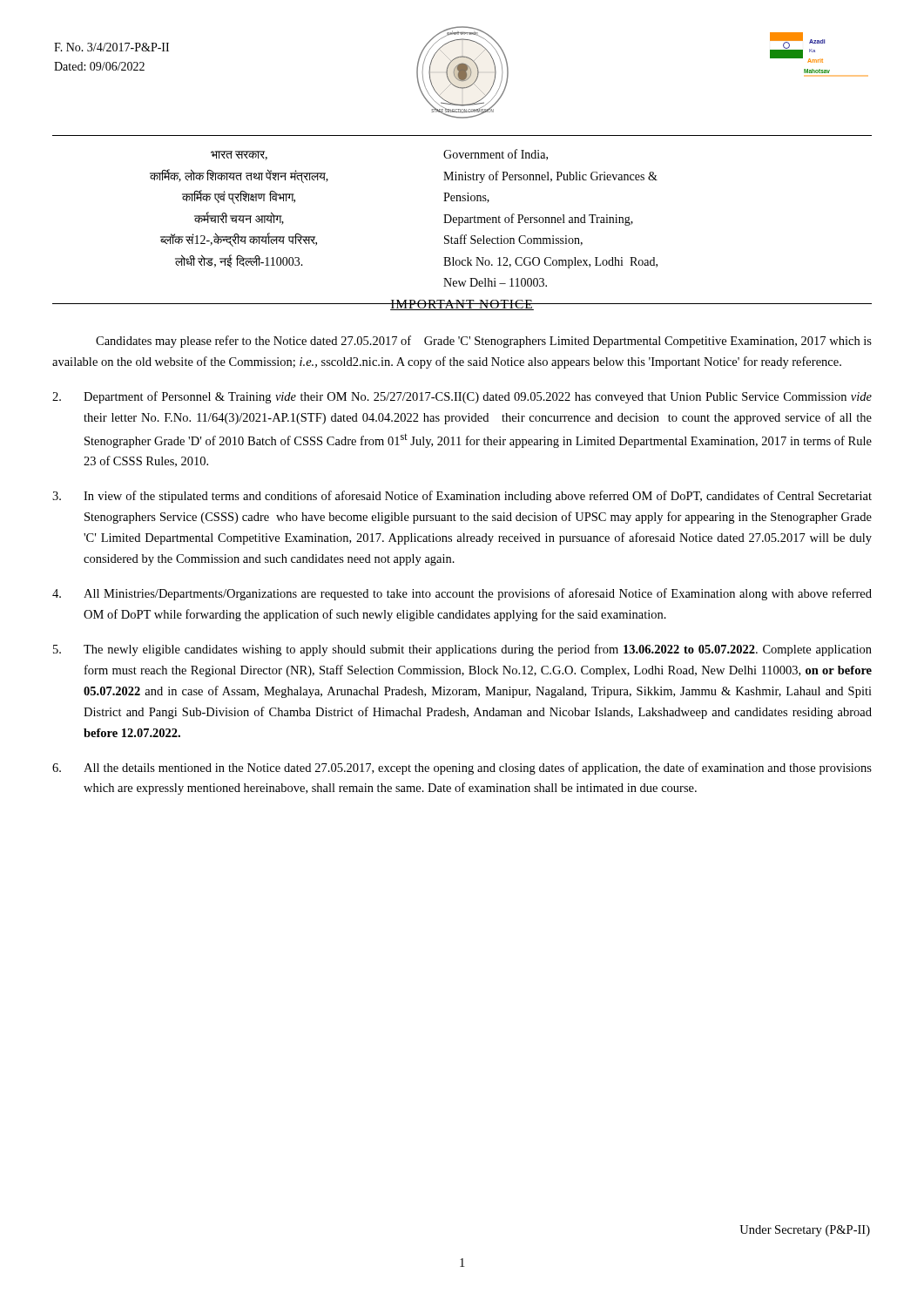The width and height of the screenshot is (924, 1307).
Task: Locate the text block starting "All the details mentioned in the Notice dated"
Action: point(462,779)
